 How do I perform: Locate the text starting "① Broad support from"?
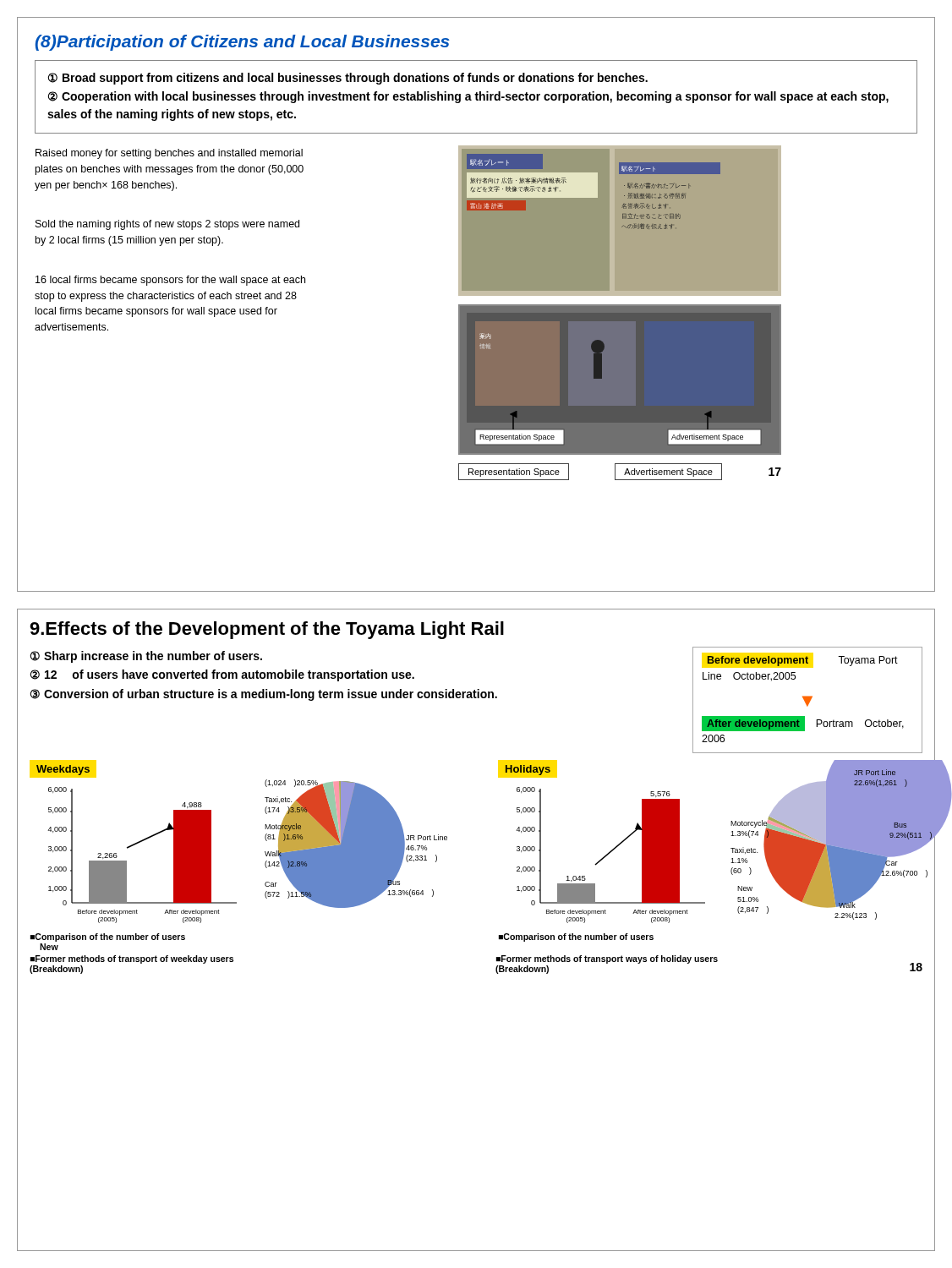[468, 96]
